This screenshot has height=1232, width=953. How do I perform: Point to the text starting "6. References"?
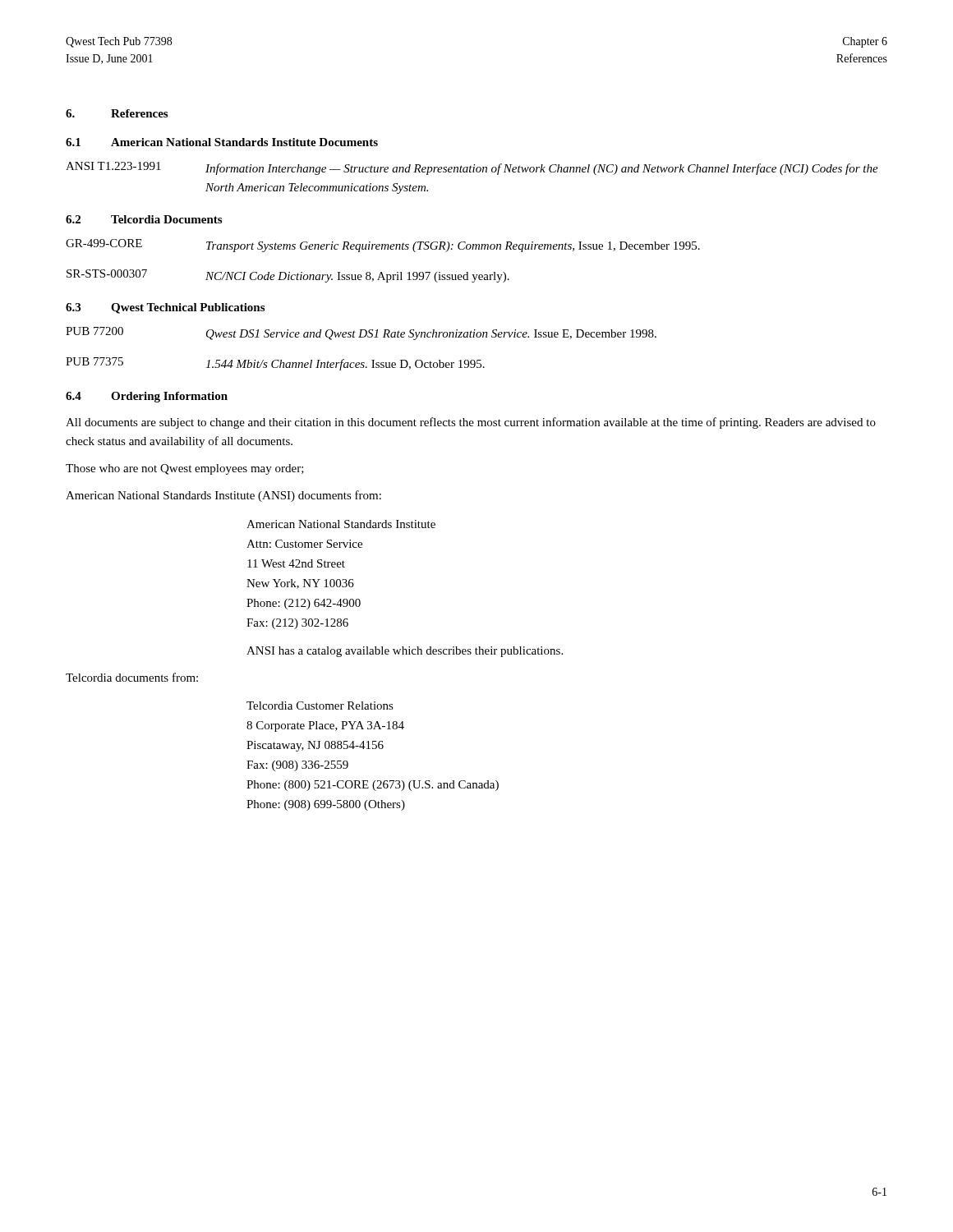click(x=117, y=114)
